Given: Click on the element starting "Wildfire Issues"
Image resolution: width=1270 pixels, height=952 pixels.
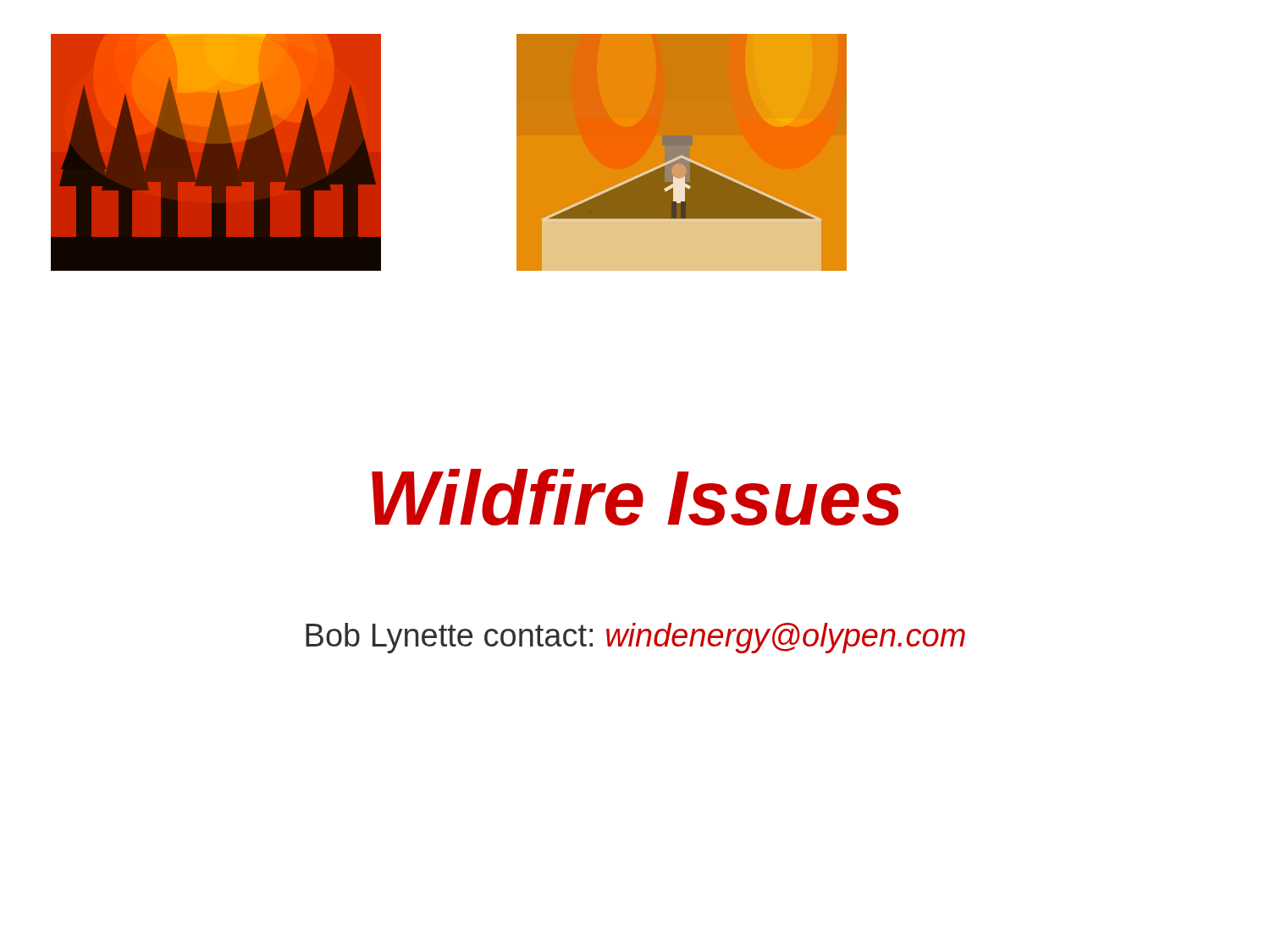Looking at the screenshot, I should [x=635, y=499].
